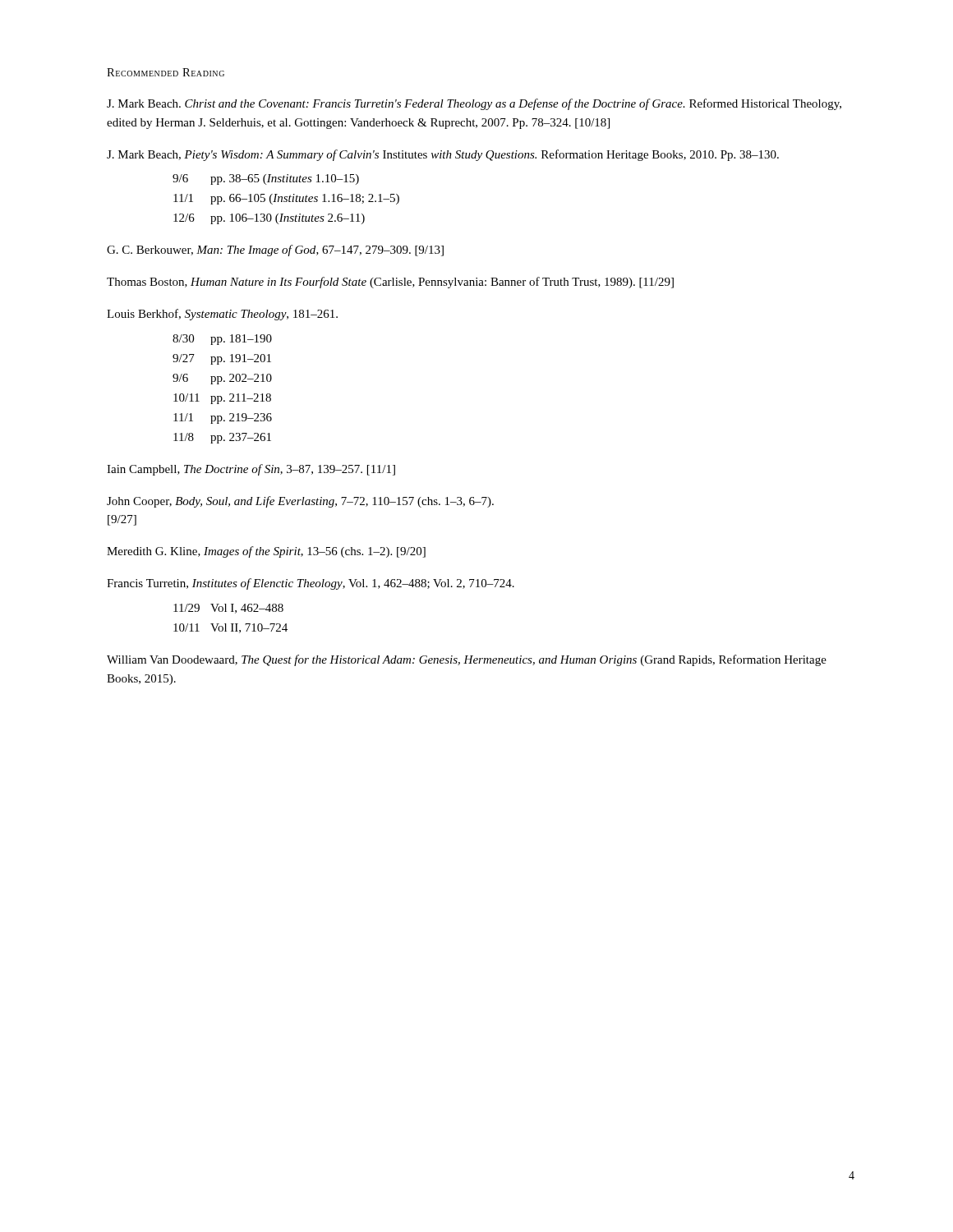Click the passage that begins "Meredith G. Kline, Images"
The width and height of the screenshot is (953, 1232).
[267, 551]
